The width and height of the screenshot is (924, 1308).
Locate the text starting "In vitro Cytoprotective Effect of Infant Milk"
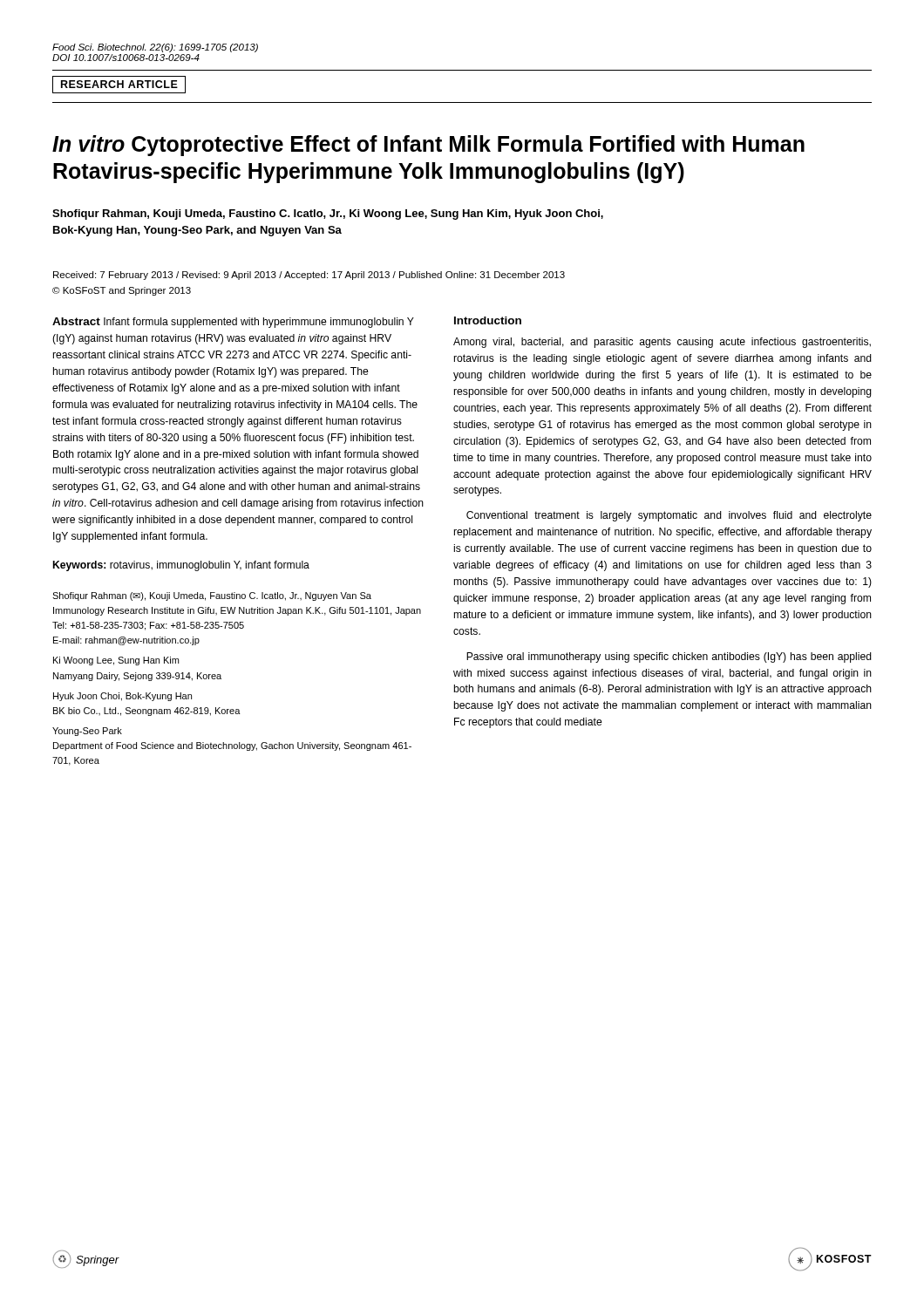(x=462, y=158)
